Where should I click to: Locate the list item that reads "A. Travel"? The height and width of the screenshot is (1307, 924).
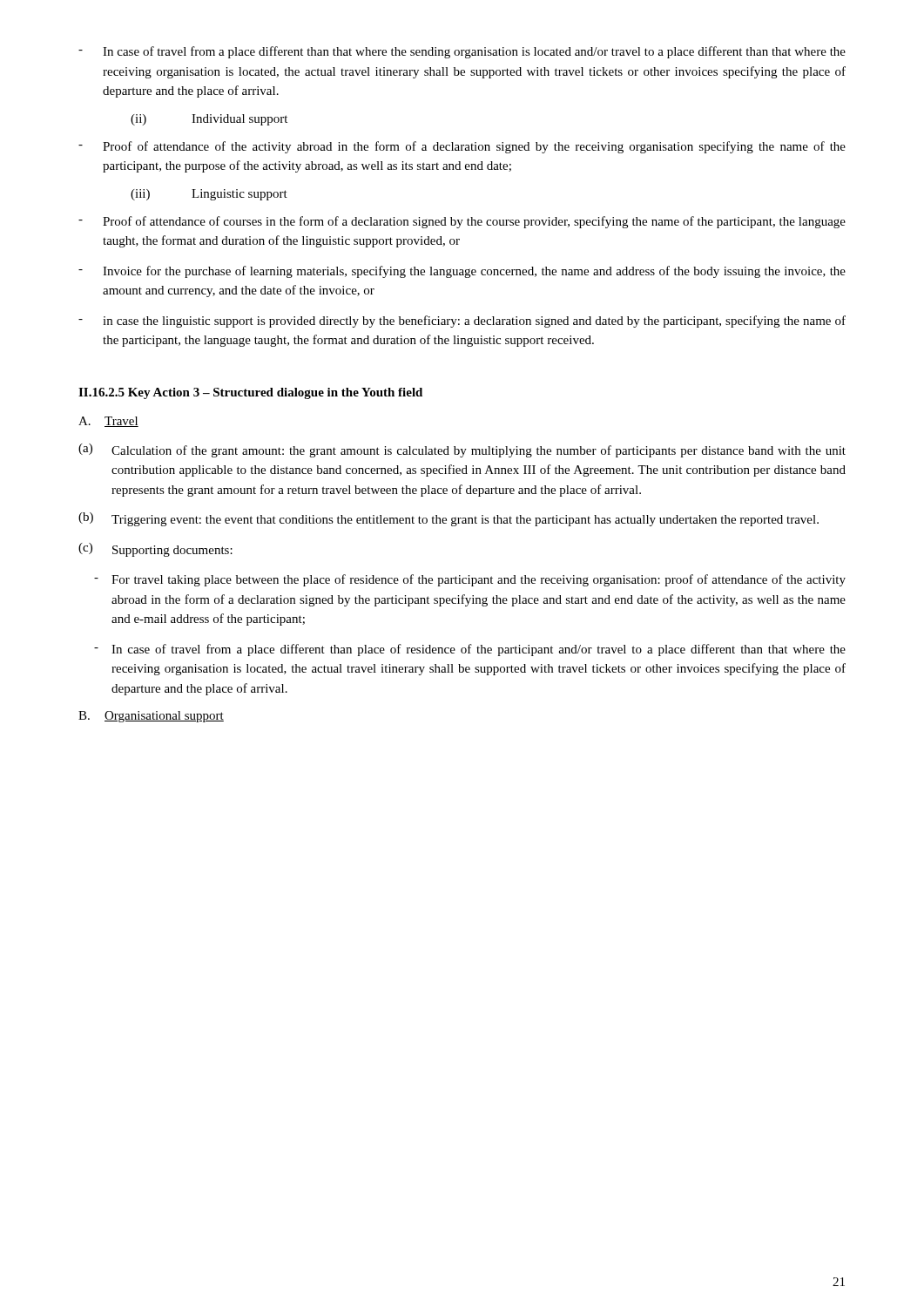[108, 422]
